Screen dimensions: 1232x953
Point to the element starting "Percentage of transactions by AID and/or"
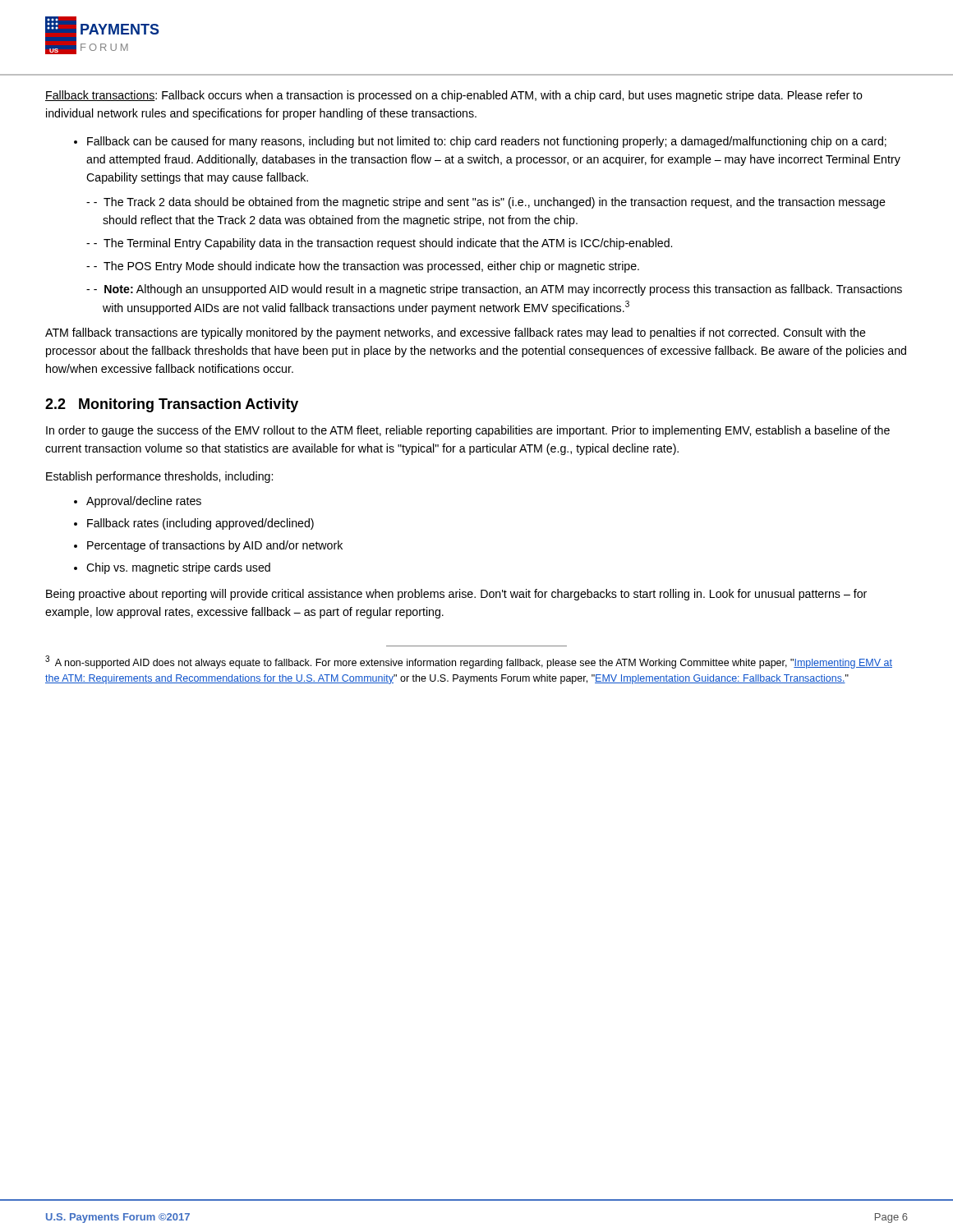point(215,545)
